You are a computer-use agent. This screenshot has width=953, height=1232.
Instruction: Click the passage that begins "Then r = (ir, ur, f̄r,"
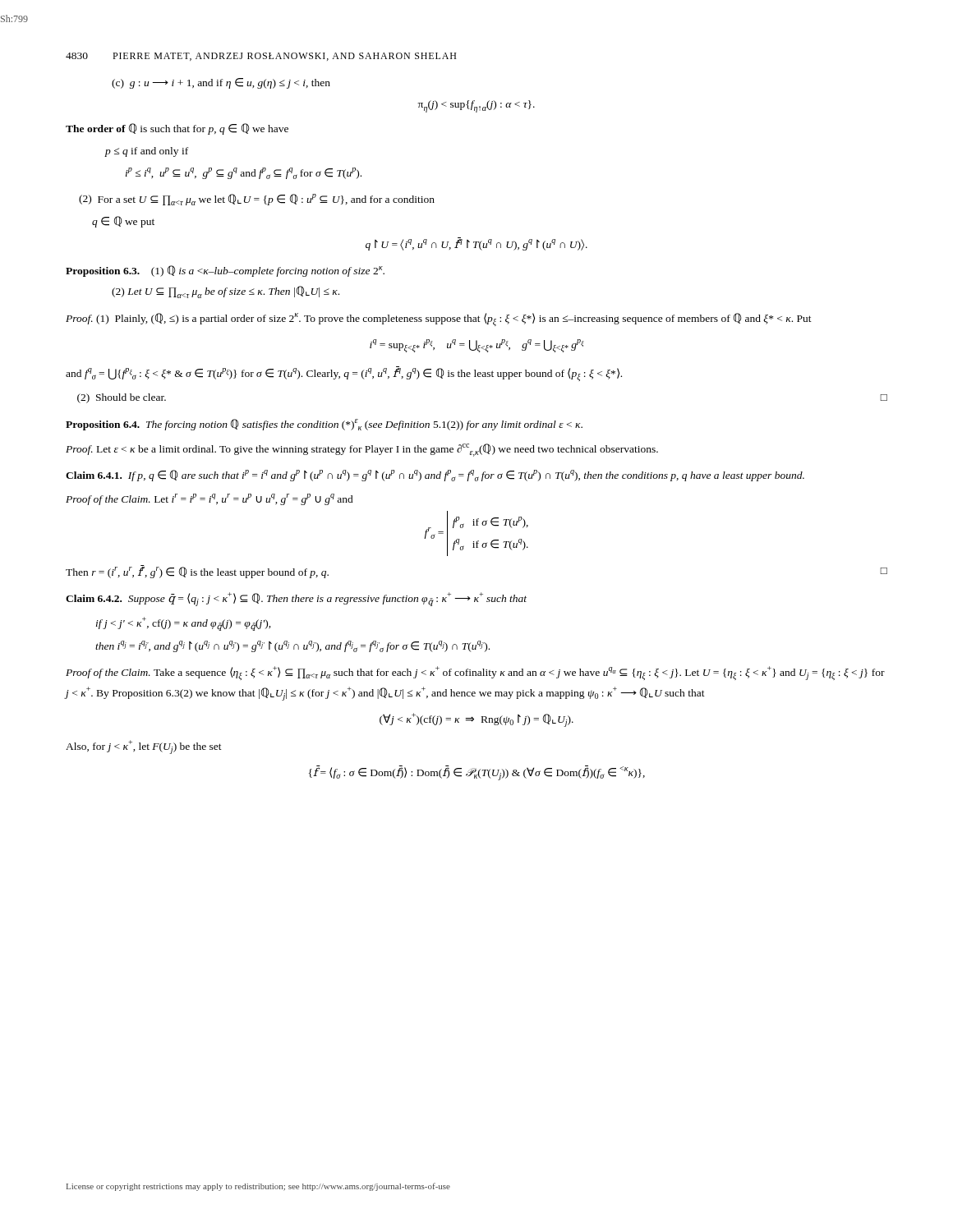coord(194,571)
